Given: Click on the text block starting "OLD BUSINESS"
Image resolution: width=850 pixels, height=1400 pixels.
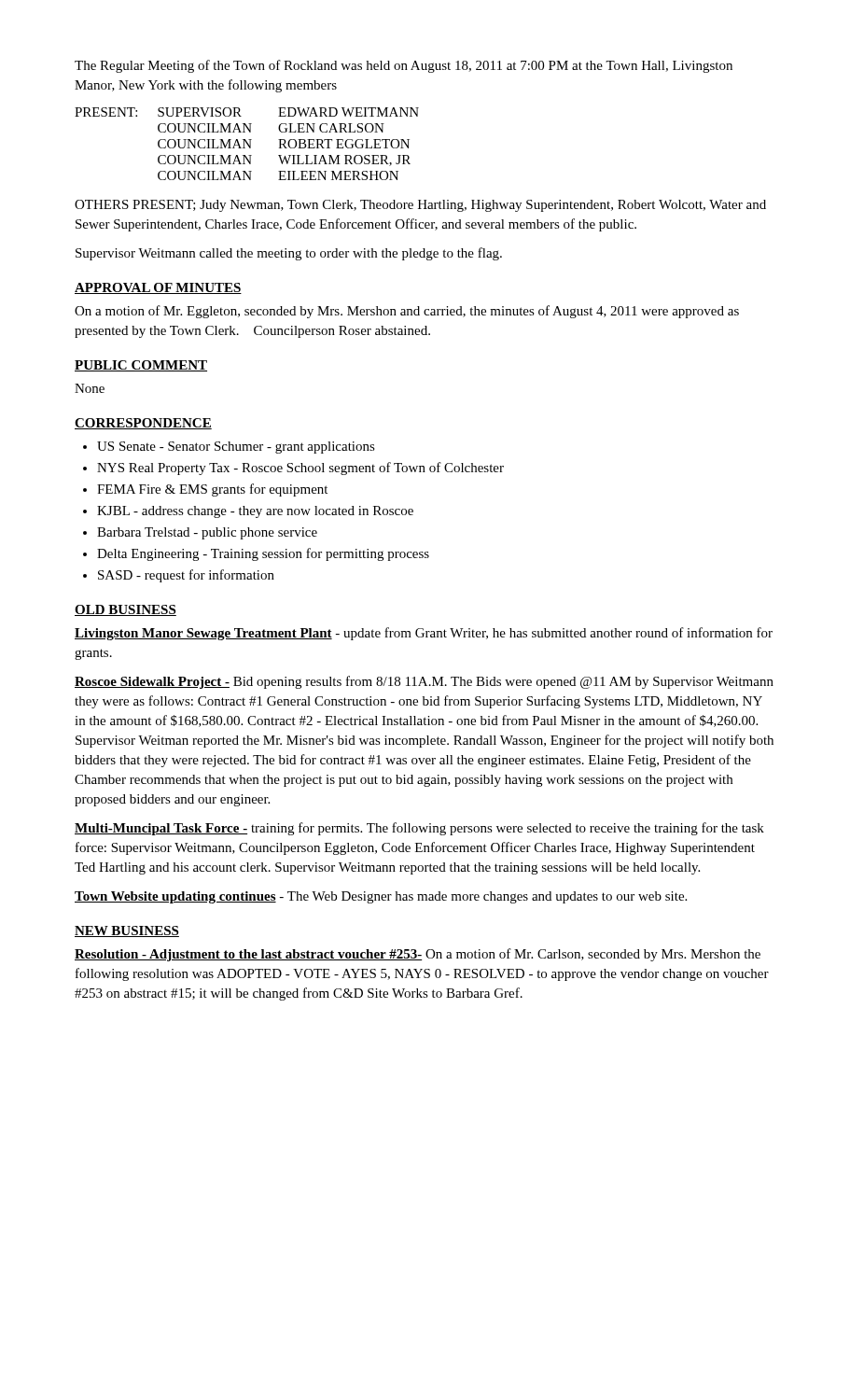Looking at the screenshot, I should [x=125, y=610].
